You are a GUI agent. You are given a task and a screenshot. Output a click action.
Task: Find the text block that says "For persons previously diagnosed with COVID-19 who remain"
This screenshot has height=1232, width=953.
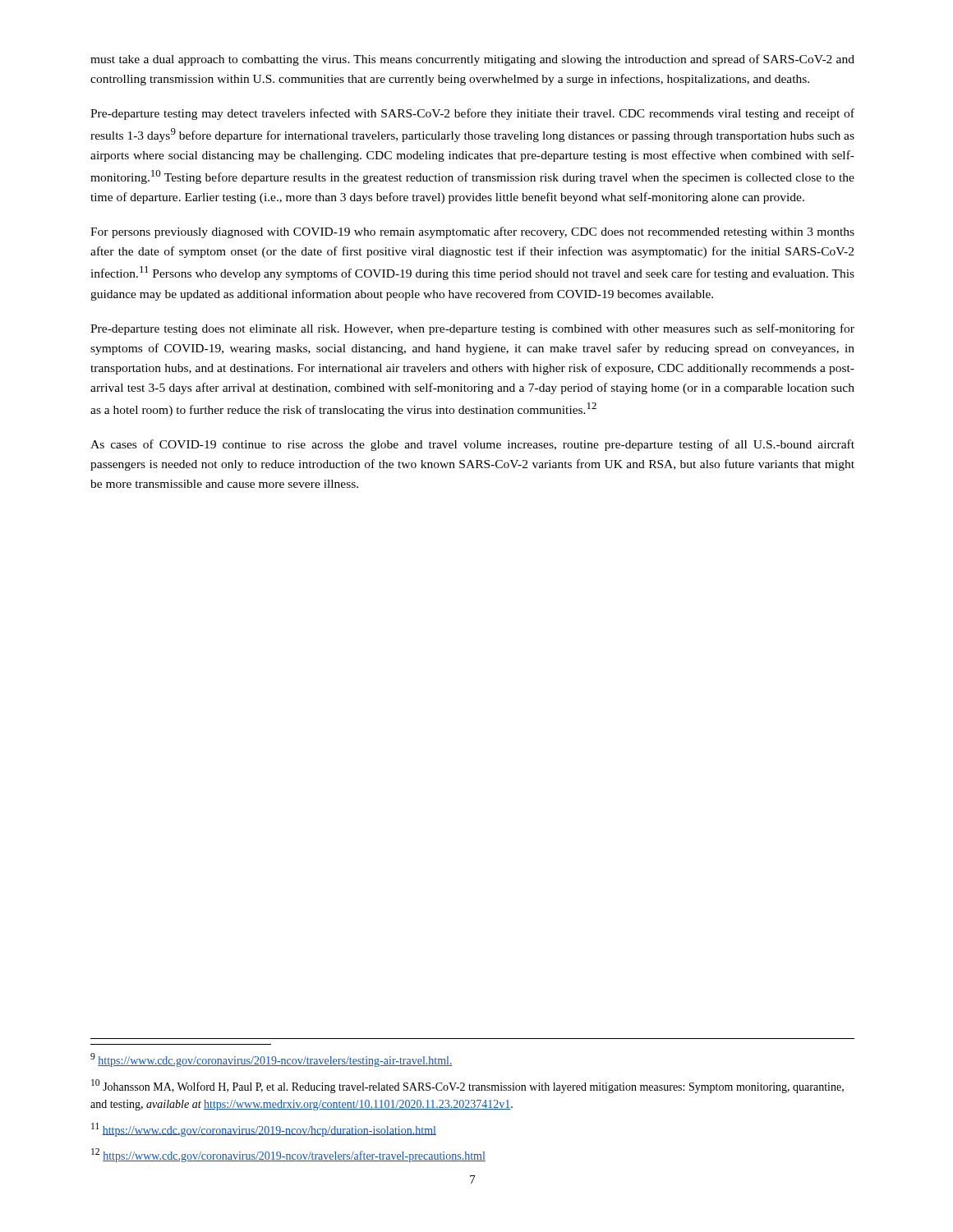472,262
